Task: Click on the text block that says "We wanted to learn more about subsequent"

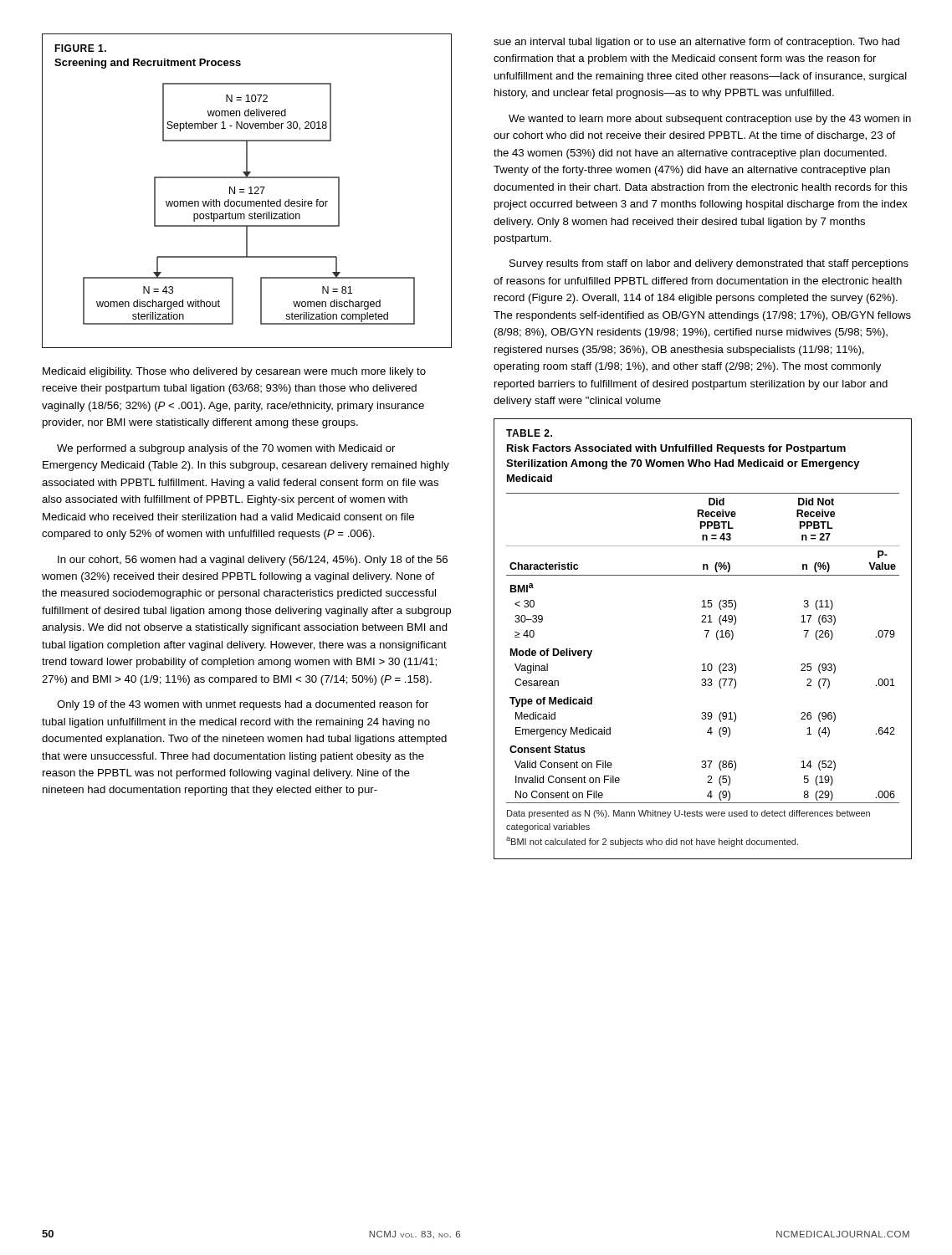Action: 702,178
